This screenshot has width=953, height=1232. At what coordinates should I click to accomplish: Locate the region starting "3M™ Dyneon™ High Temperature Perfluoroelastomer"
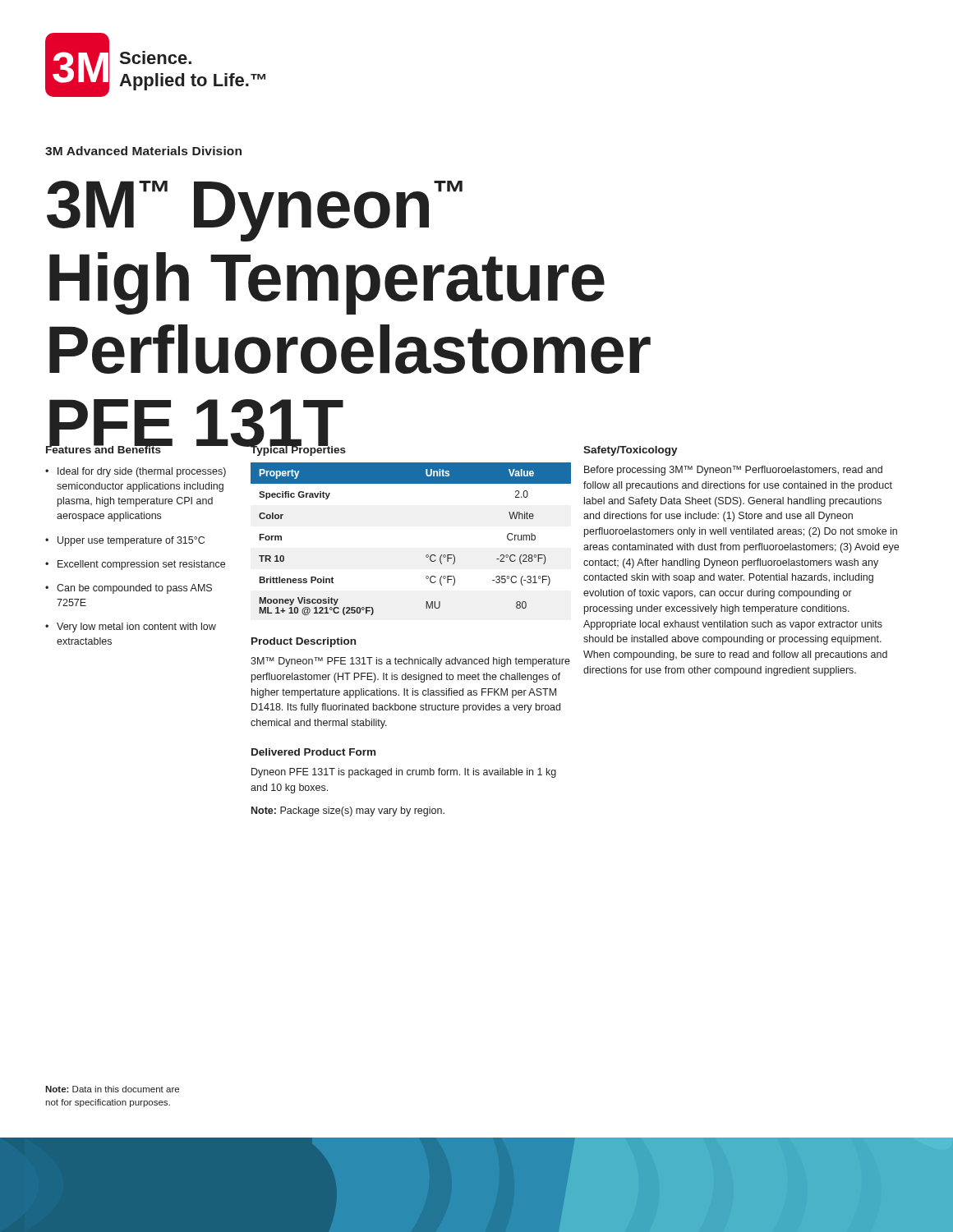(x=348, y=314)
